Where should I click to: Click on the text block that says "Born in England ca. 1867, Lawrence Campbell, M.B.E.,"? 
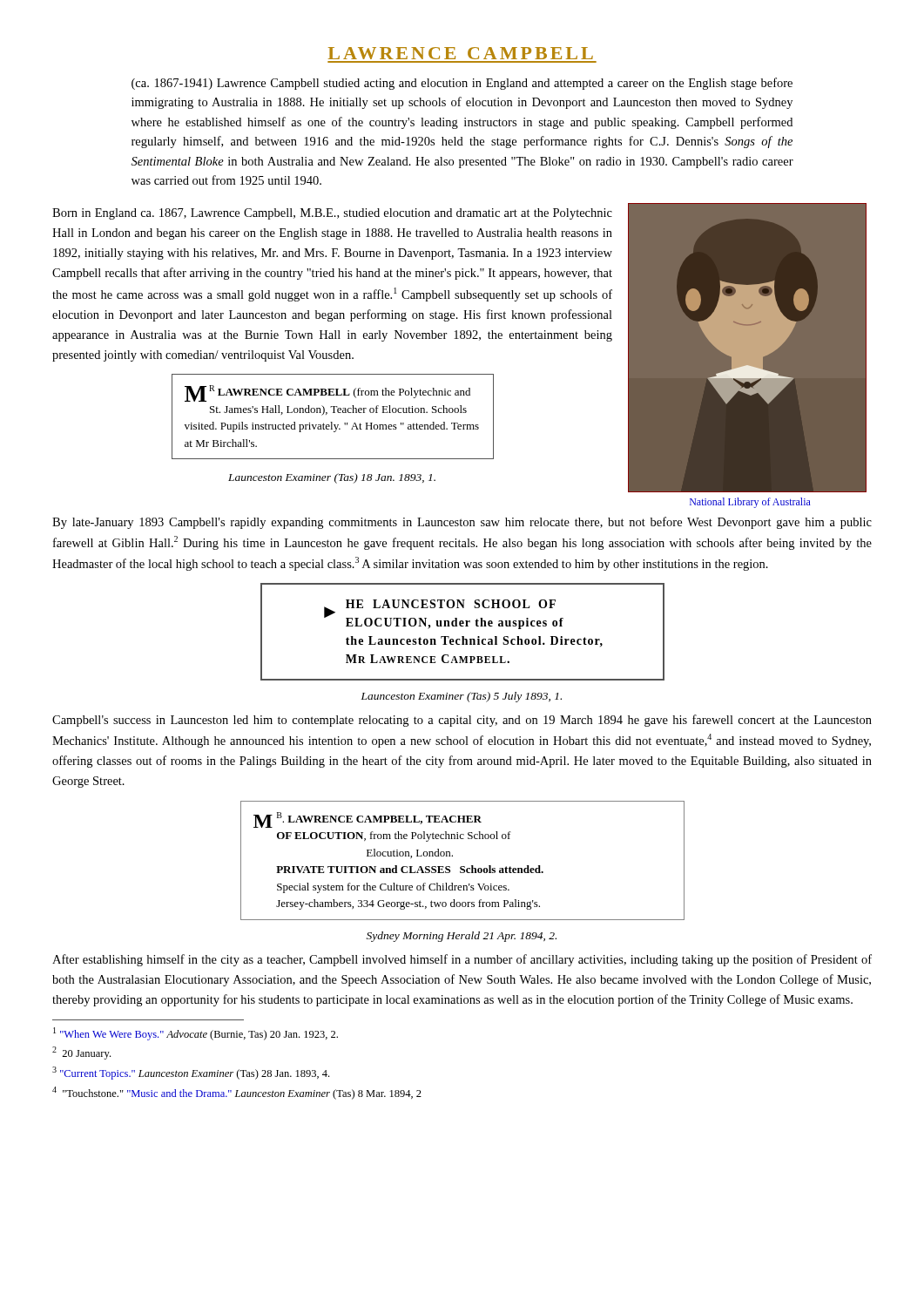(332, 283)
